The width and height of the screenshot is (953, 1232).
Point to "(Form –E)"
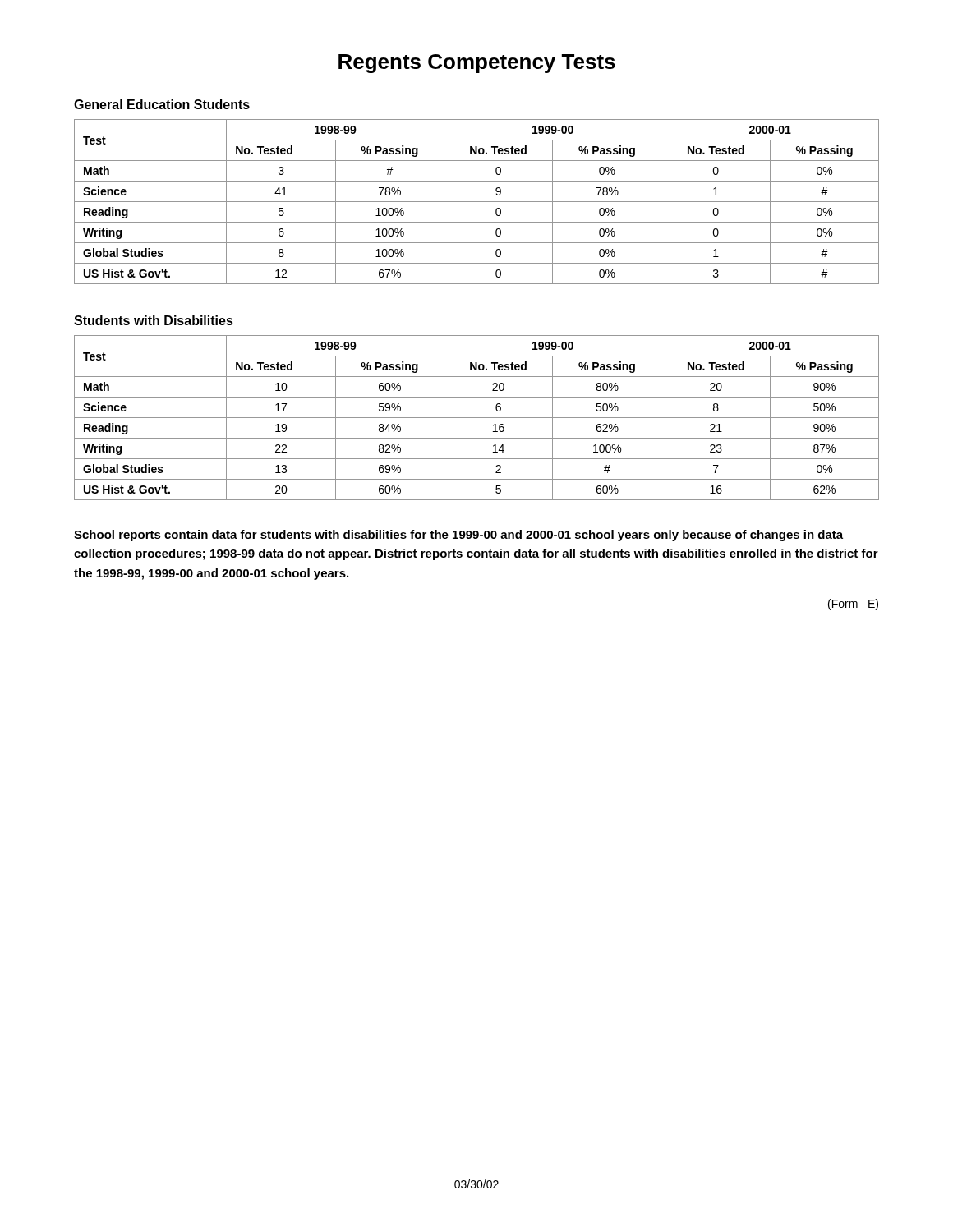coord(853,603)
